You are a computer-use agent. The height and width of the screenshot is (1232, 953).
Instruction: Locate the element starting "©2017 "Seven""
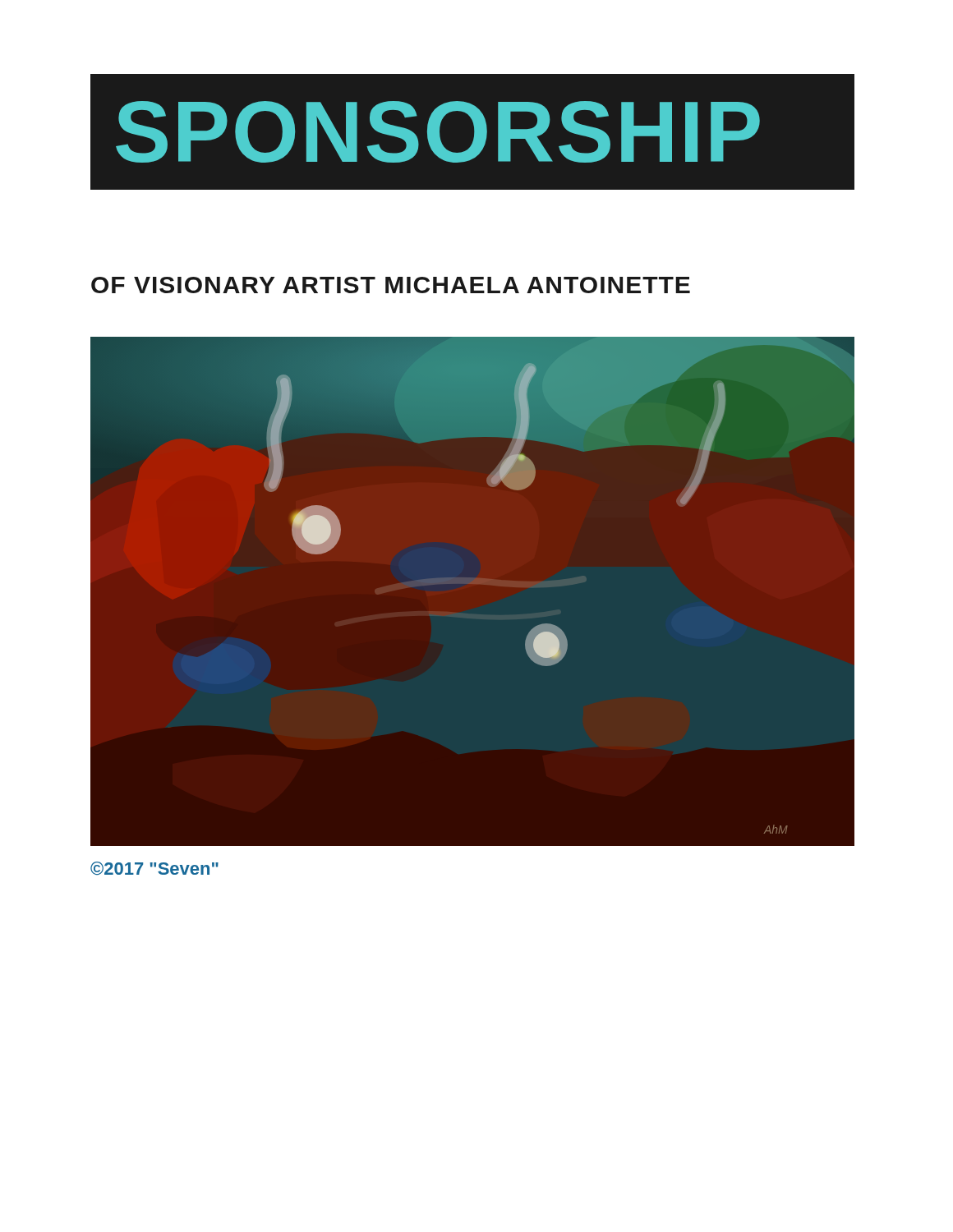(155, 869)
